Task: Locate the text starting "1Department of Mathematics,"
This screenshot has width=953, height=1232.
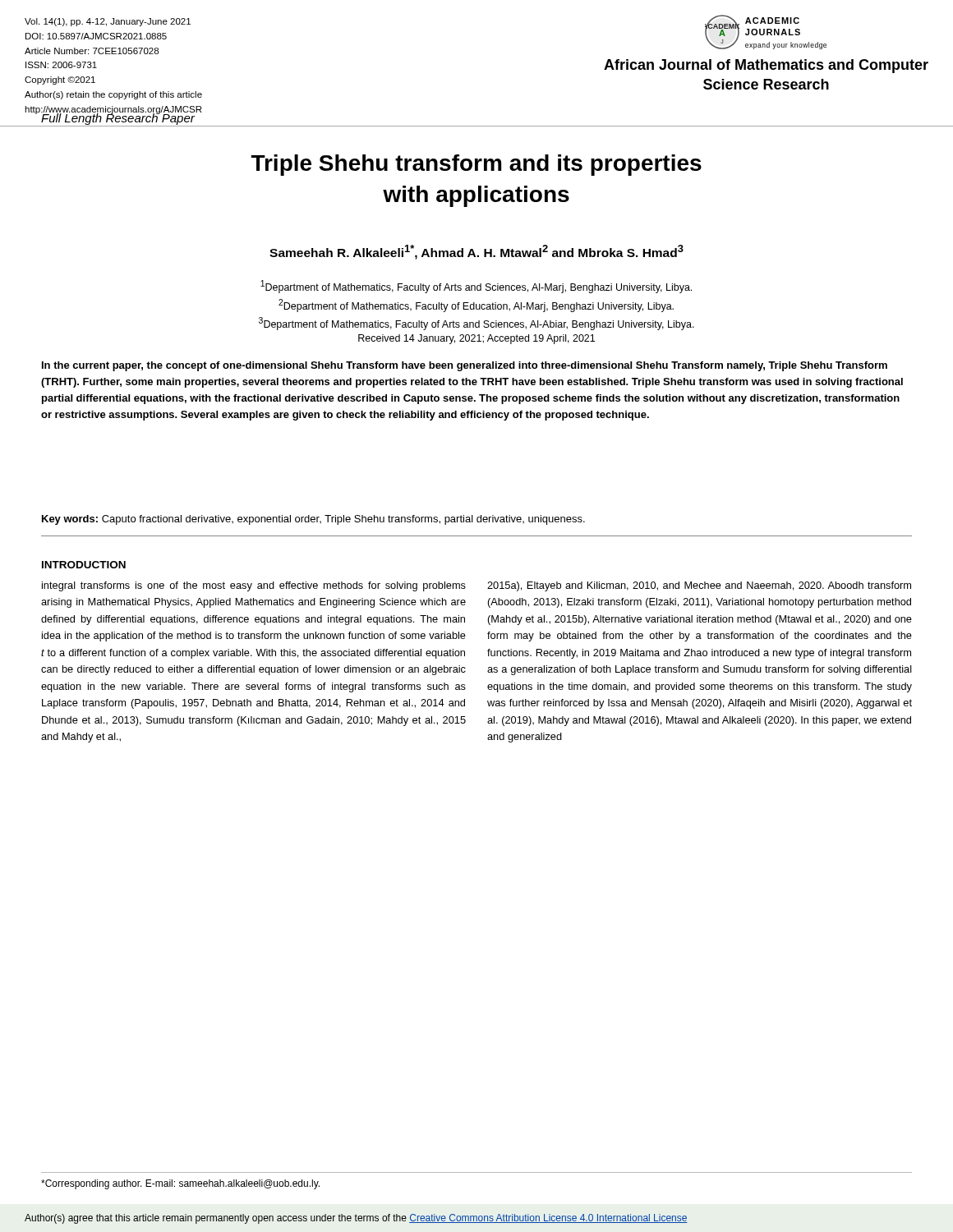Action: coord(476,305)
